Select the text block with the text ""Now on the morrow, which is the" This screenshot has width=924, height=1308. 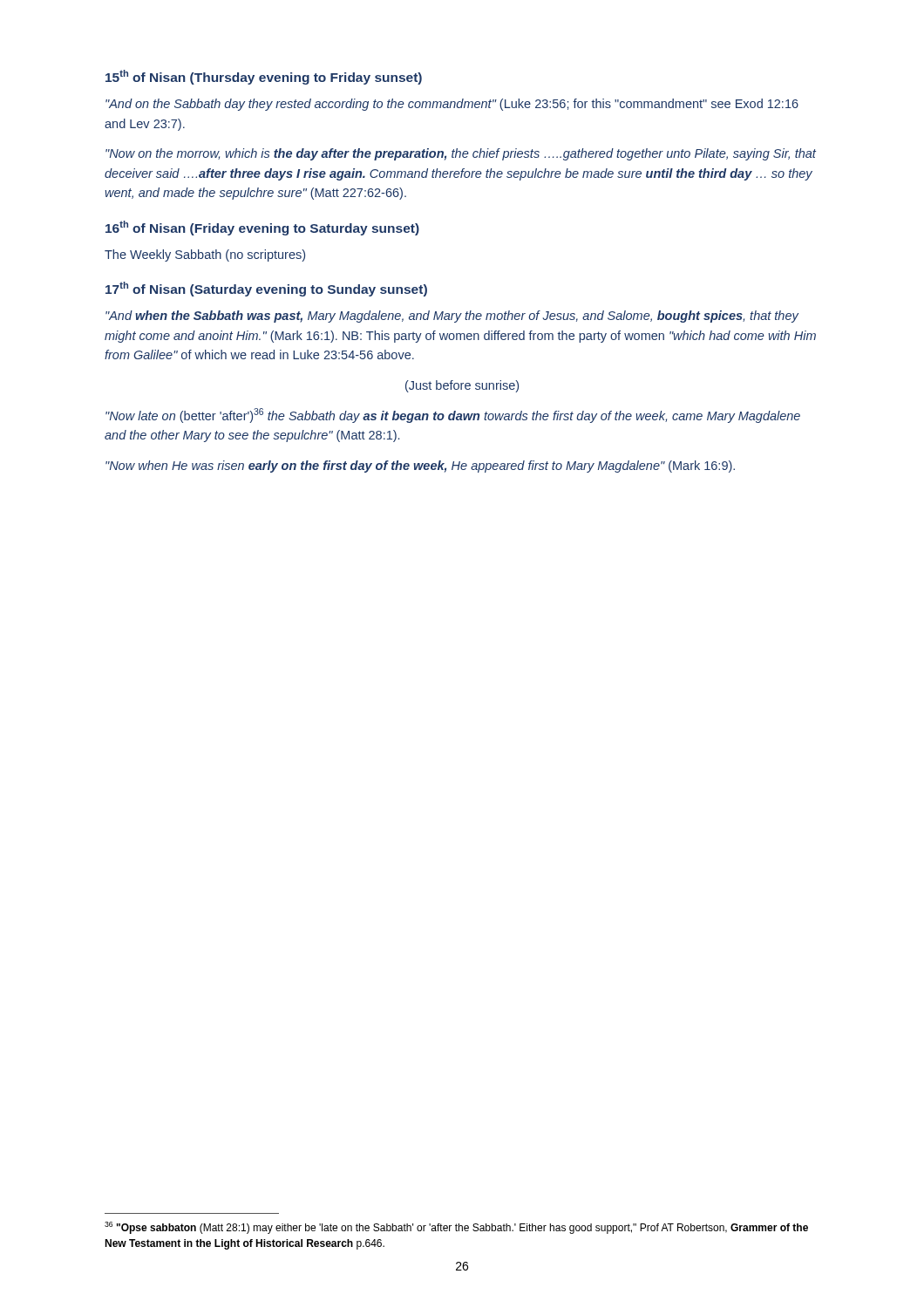(460, 173)
